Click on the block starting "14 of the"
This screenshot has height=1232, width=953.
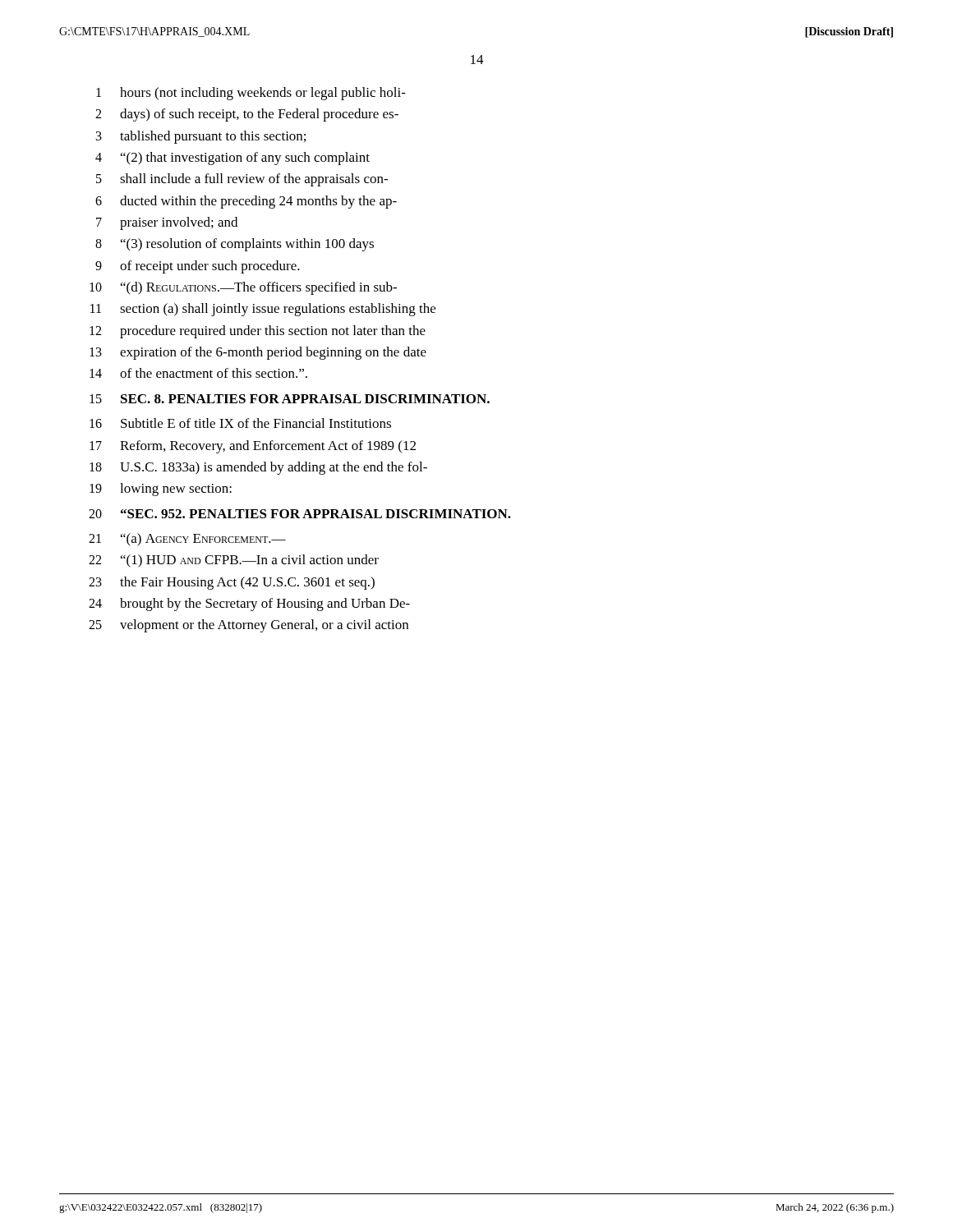point(198,373)
